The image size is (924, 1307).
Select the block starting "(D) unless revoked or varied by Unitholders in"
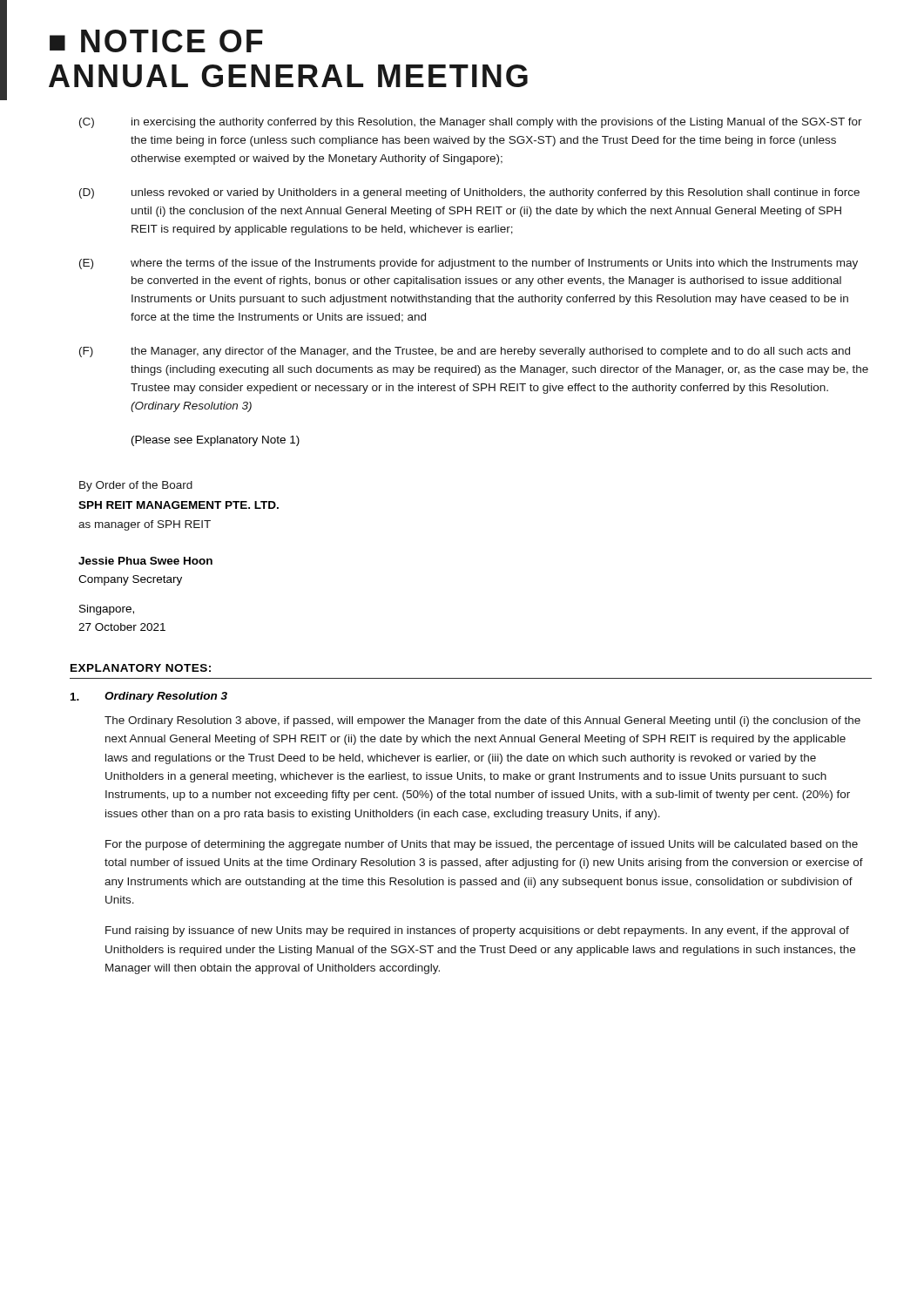coord(471,211)
